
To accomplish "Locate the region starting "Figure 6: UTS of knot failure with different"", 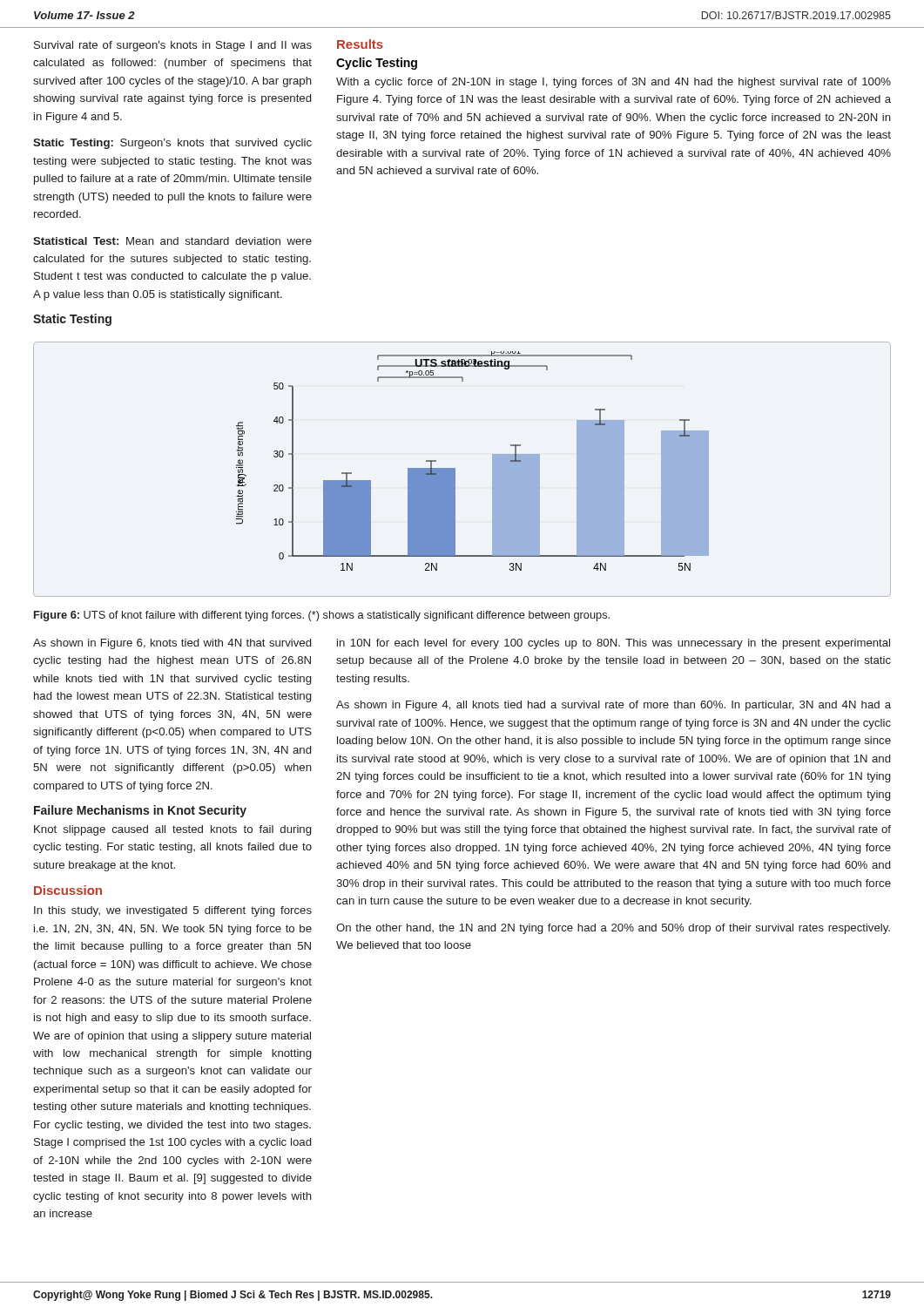I will click(322, 615).
